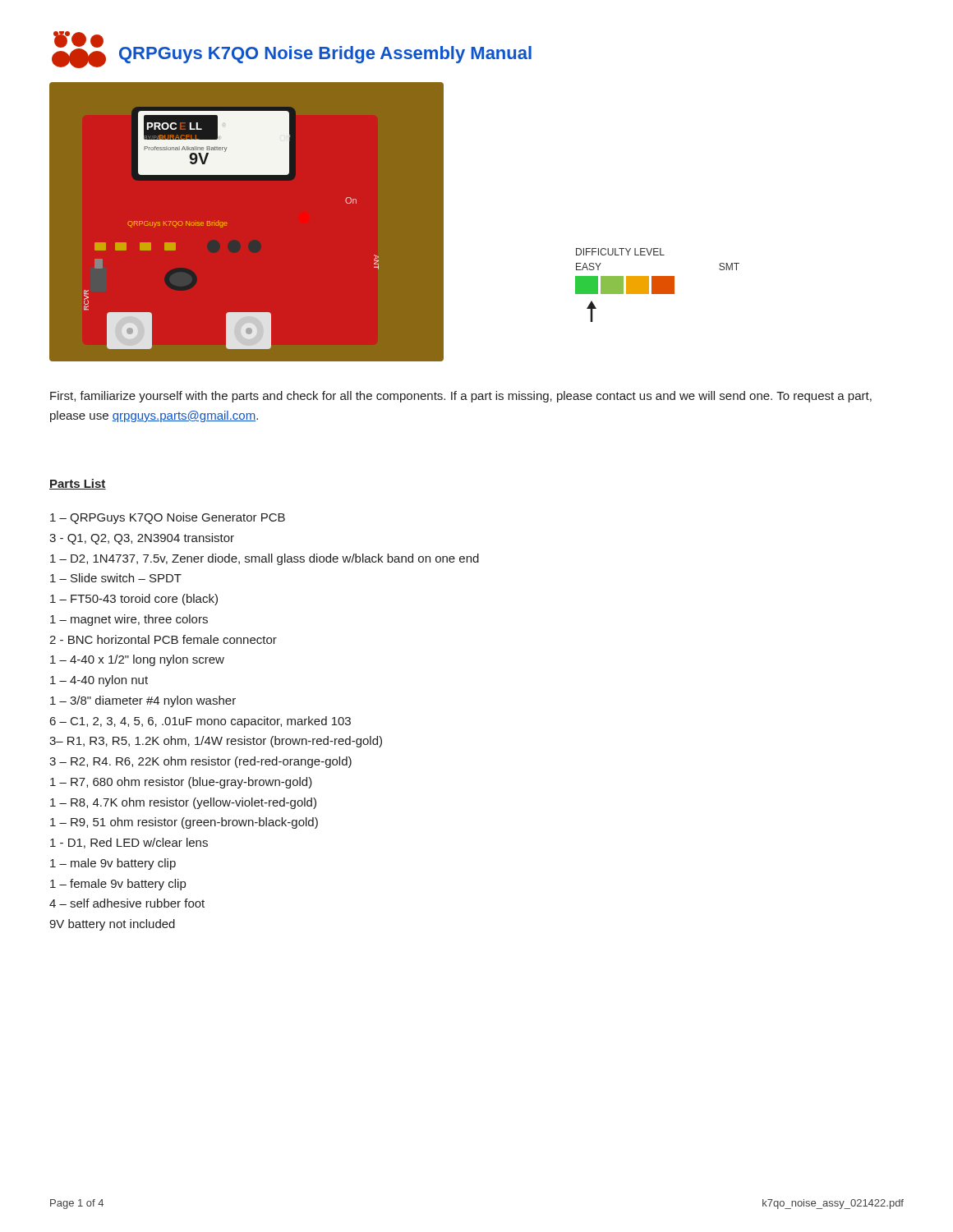
Task: Click on the list item with the text "3– R1, R3, R5, 1.2K ohm, 1/4W"
Action: point(216,741)
